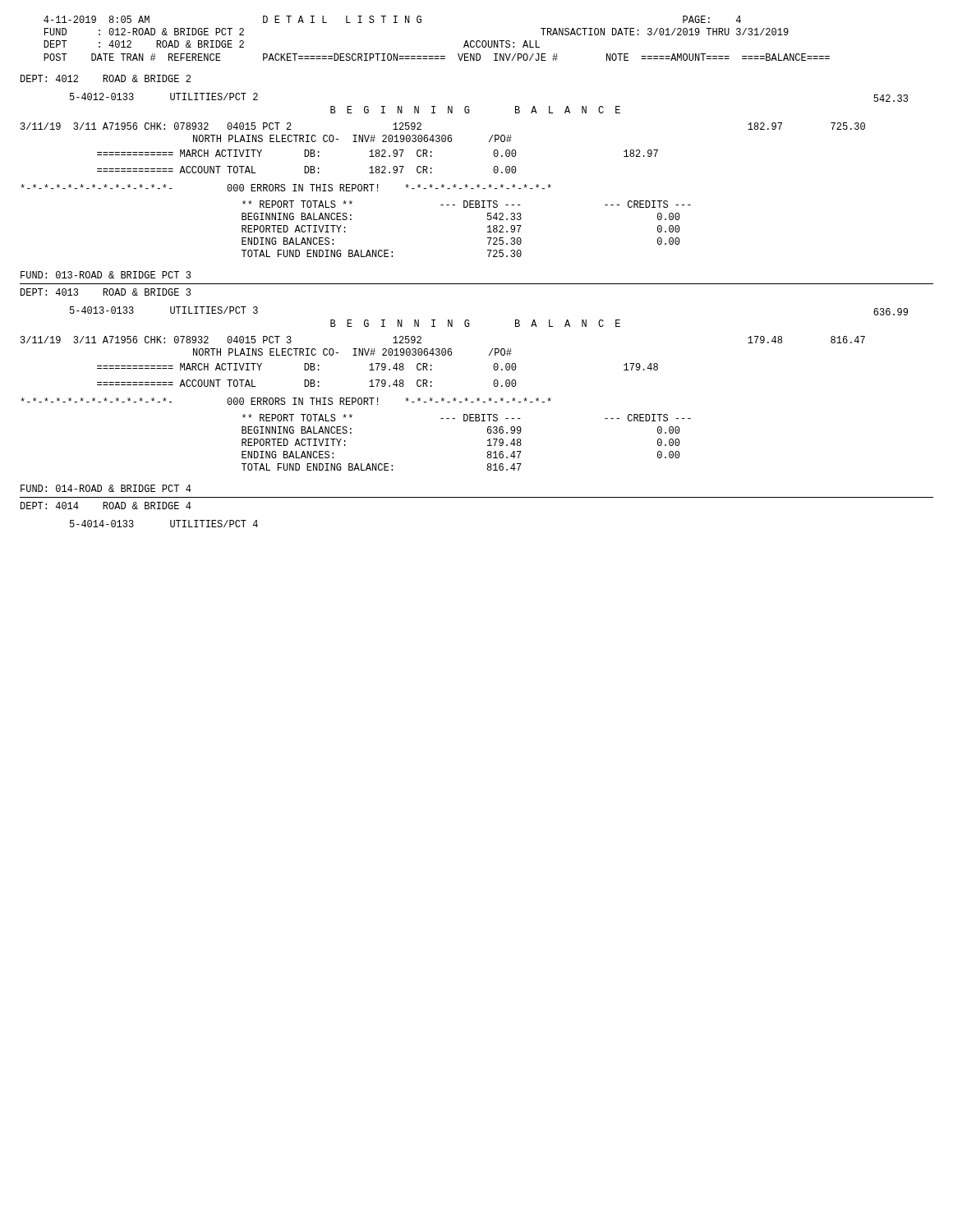Locate the section header that opens with "DEPT: 4014 ROAD &"

tap(105, 507)
